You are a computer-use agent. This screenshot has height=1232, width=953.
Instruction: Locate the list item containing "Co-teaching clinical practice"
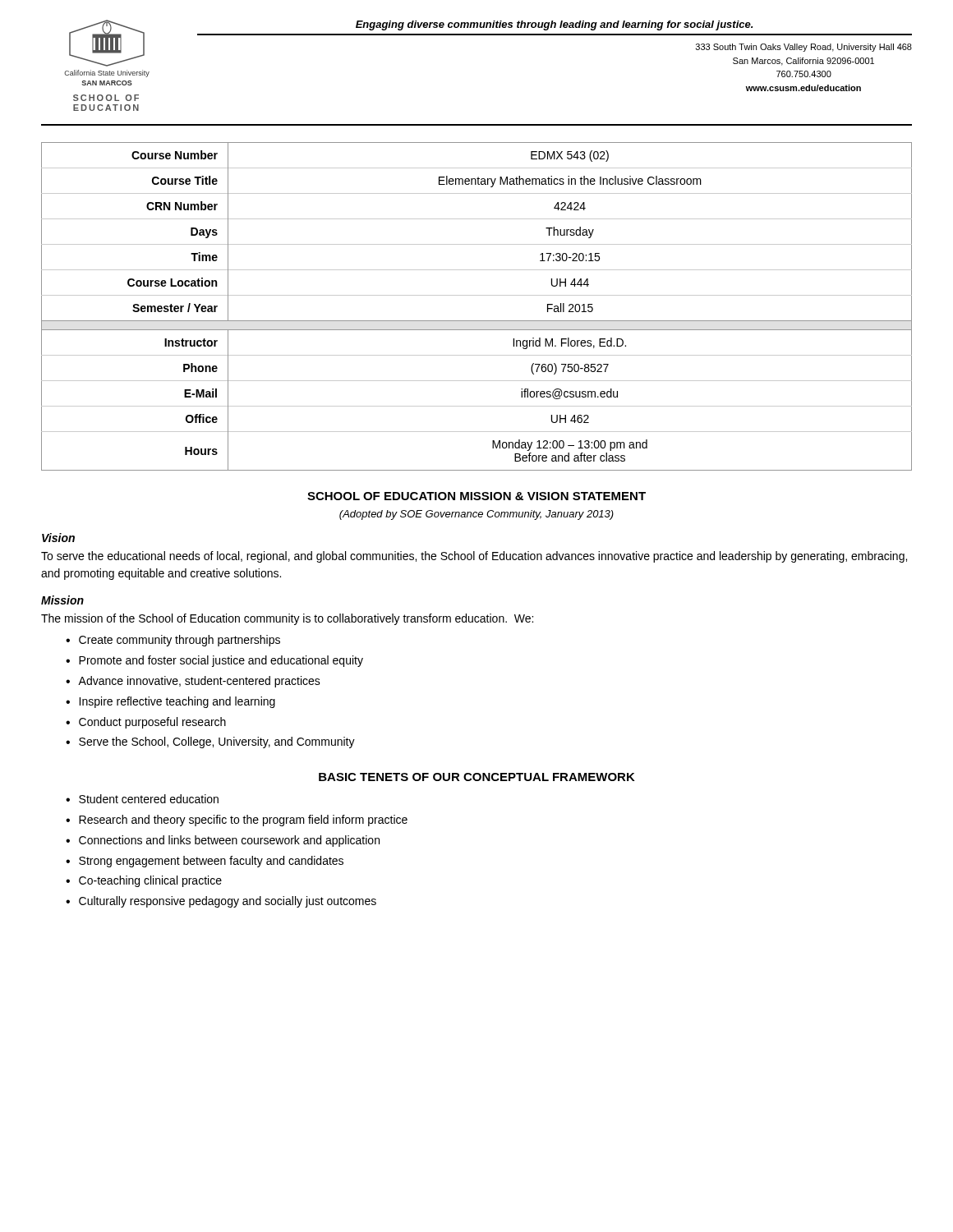coord(150,881)
